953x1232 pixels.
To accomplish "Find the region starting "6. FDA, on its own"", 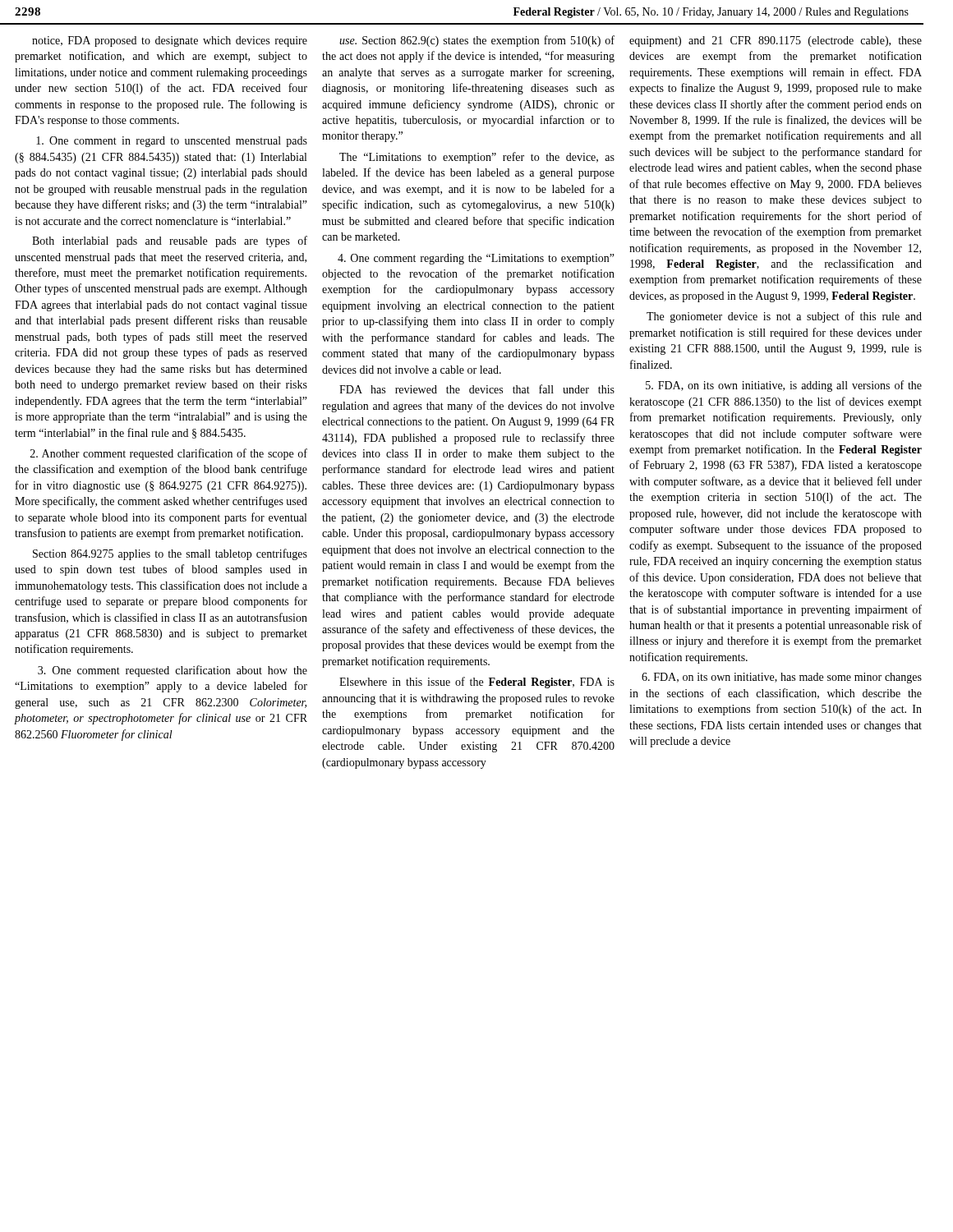I will tap(776, 710).
